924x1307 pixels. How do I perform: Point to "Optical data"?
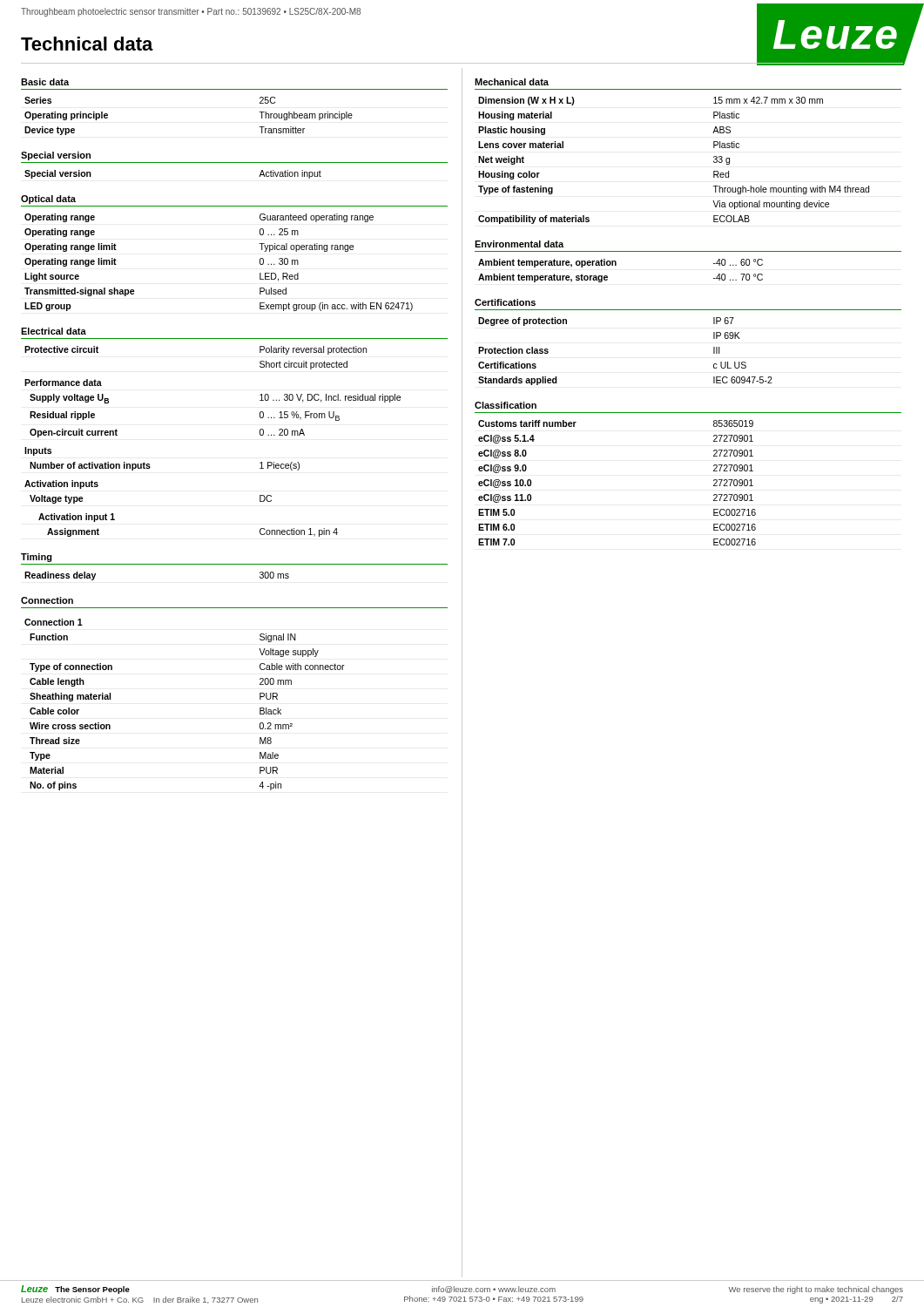(48, 199)
